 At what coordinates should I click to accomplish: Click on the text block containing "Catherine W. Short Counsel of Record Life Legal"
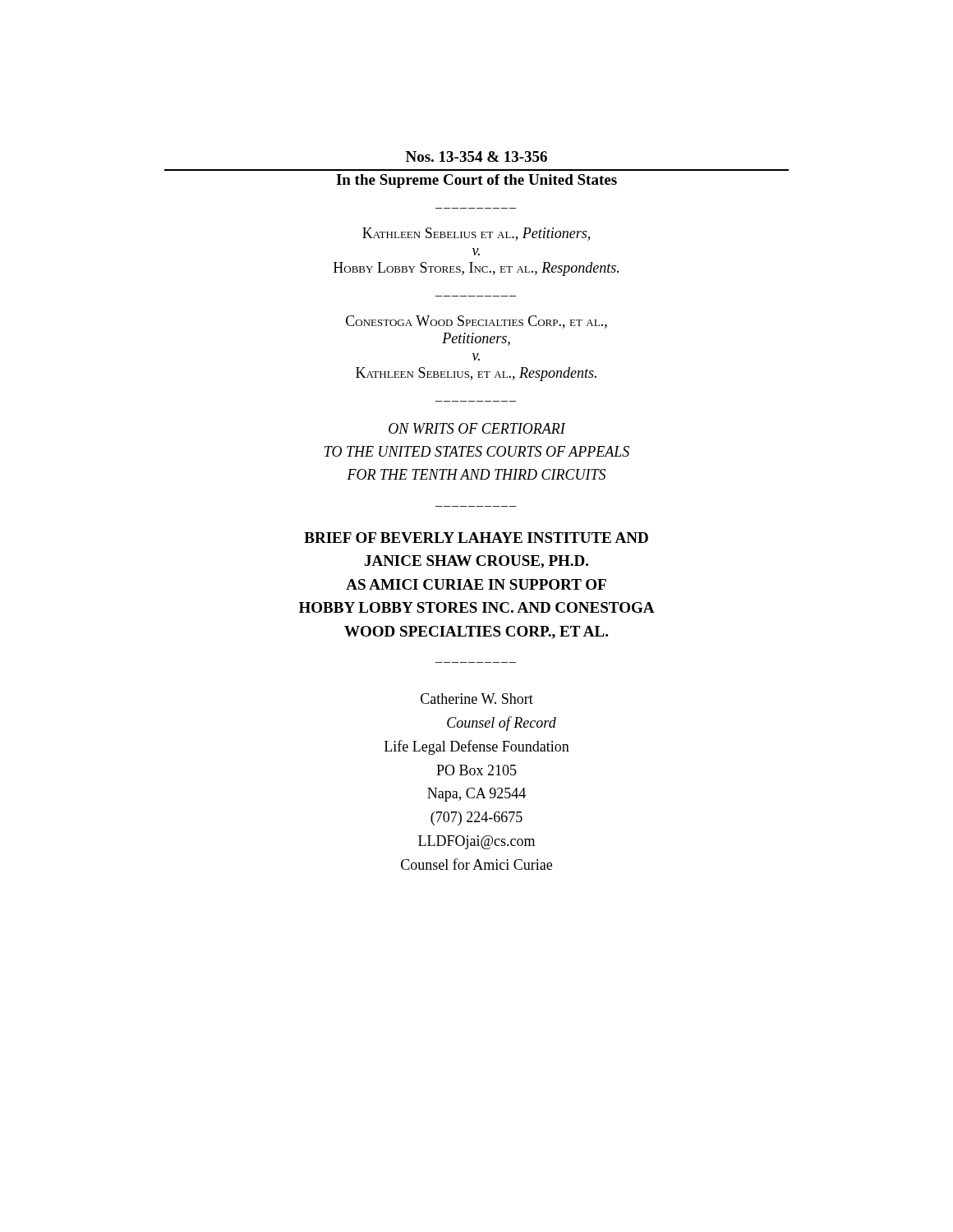point(476,782)
